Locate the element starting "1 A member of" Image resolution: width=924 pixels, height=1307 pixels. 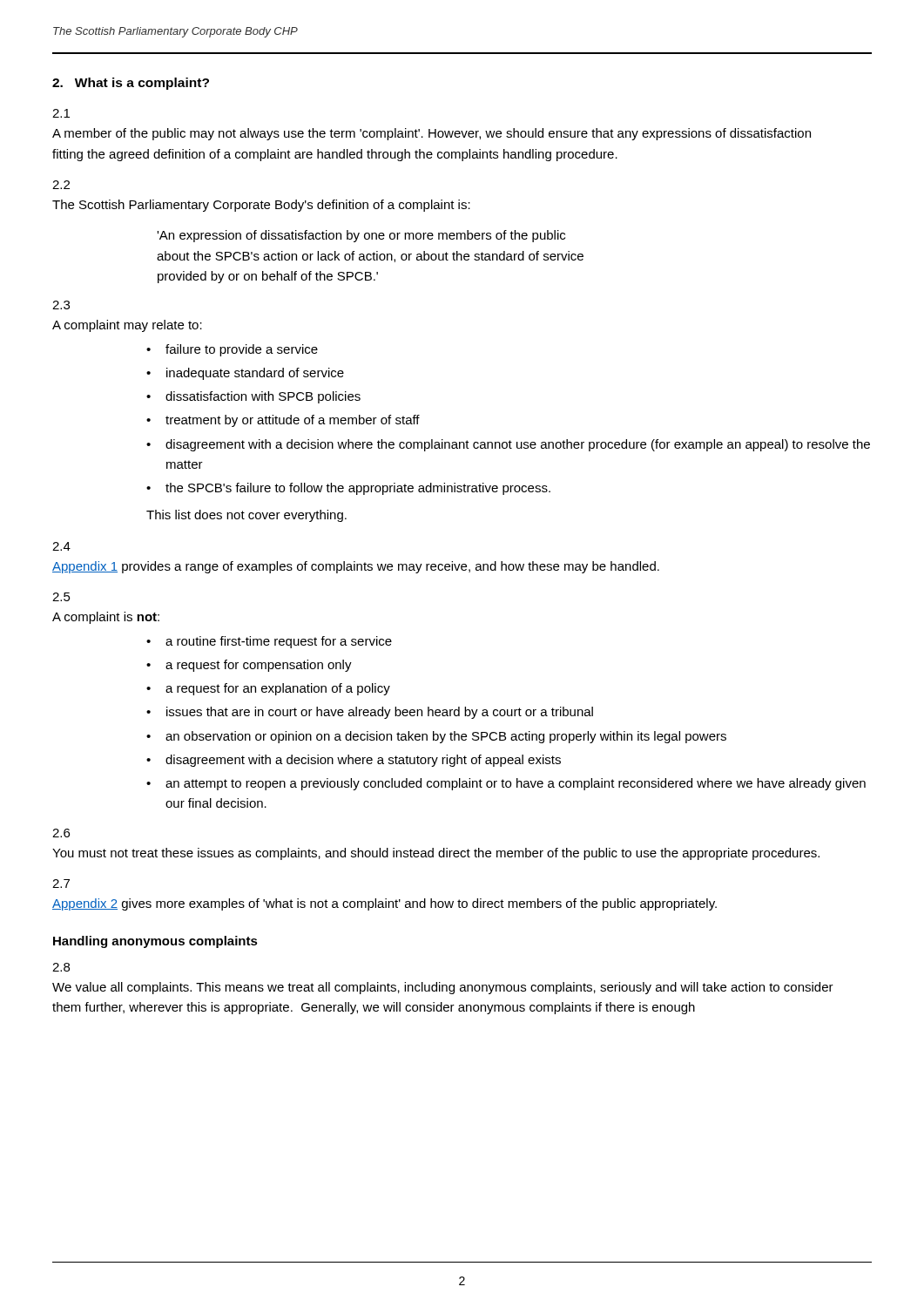click(x=444, y=133)
